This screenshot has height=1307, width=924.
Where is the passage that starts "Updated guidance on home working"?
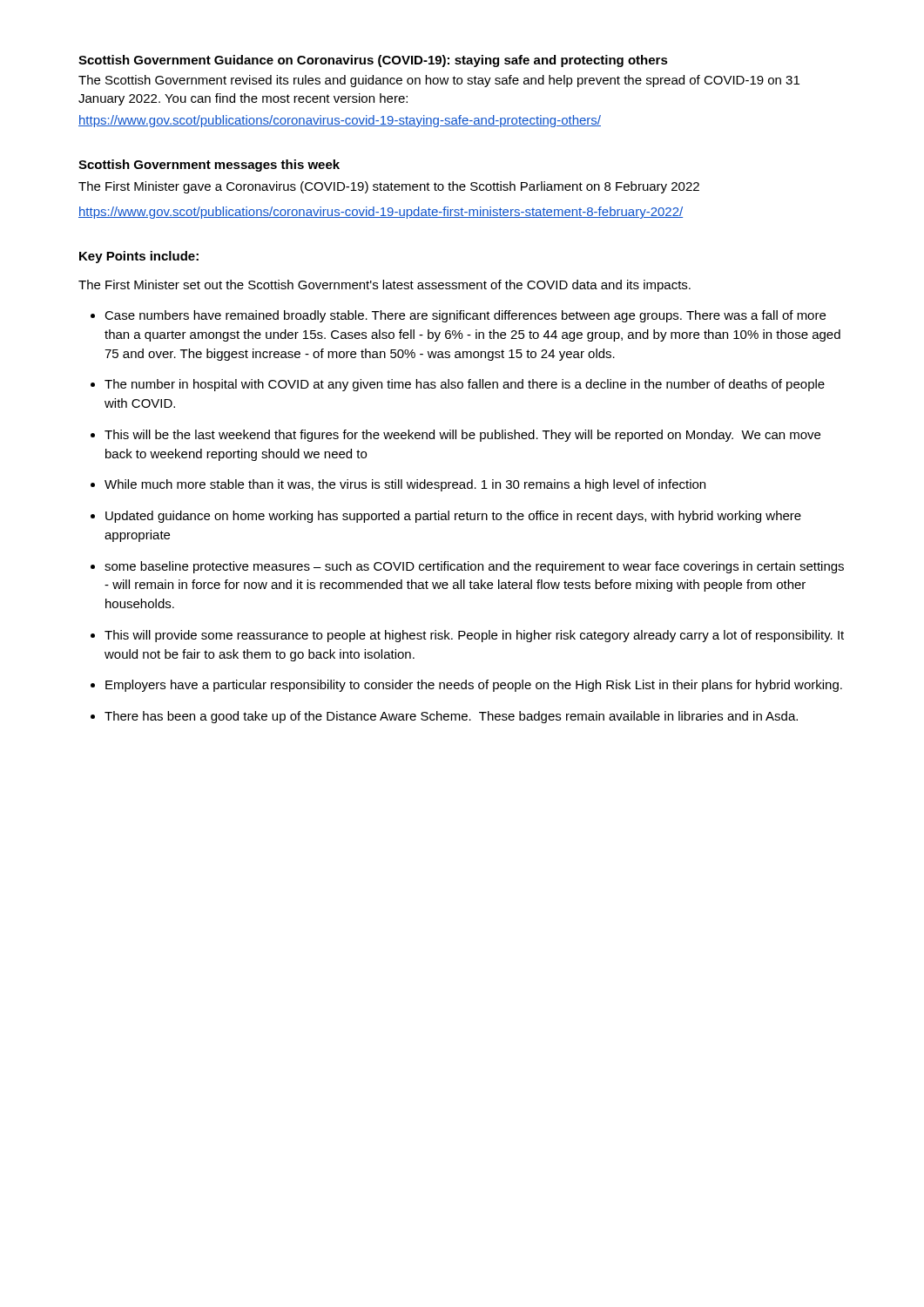point(453,525)
